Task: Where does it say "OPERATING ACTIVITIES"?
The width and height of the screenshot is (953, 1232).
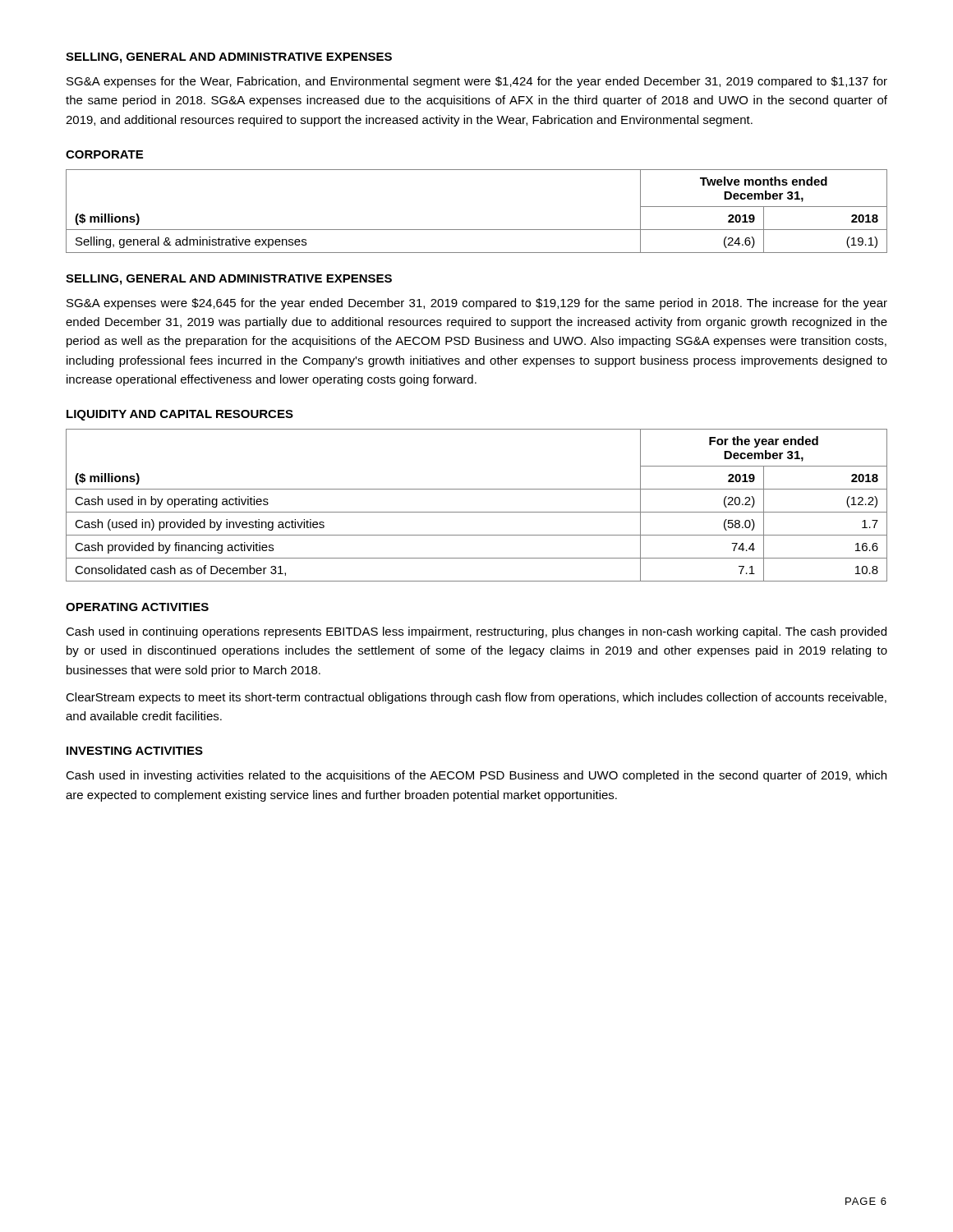Action: pyautogui.click(x=137, y=607)
